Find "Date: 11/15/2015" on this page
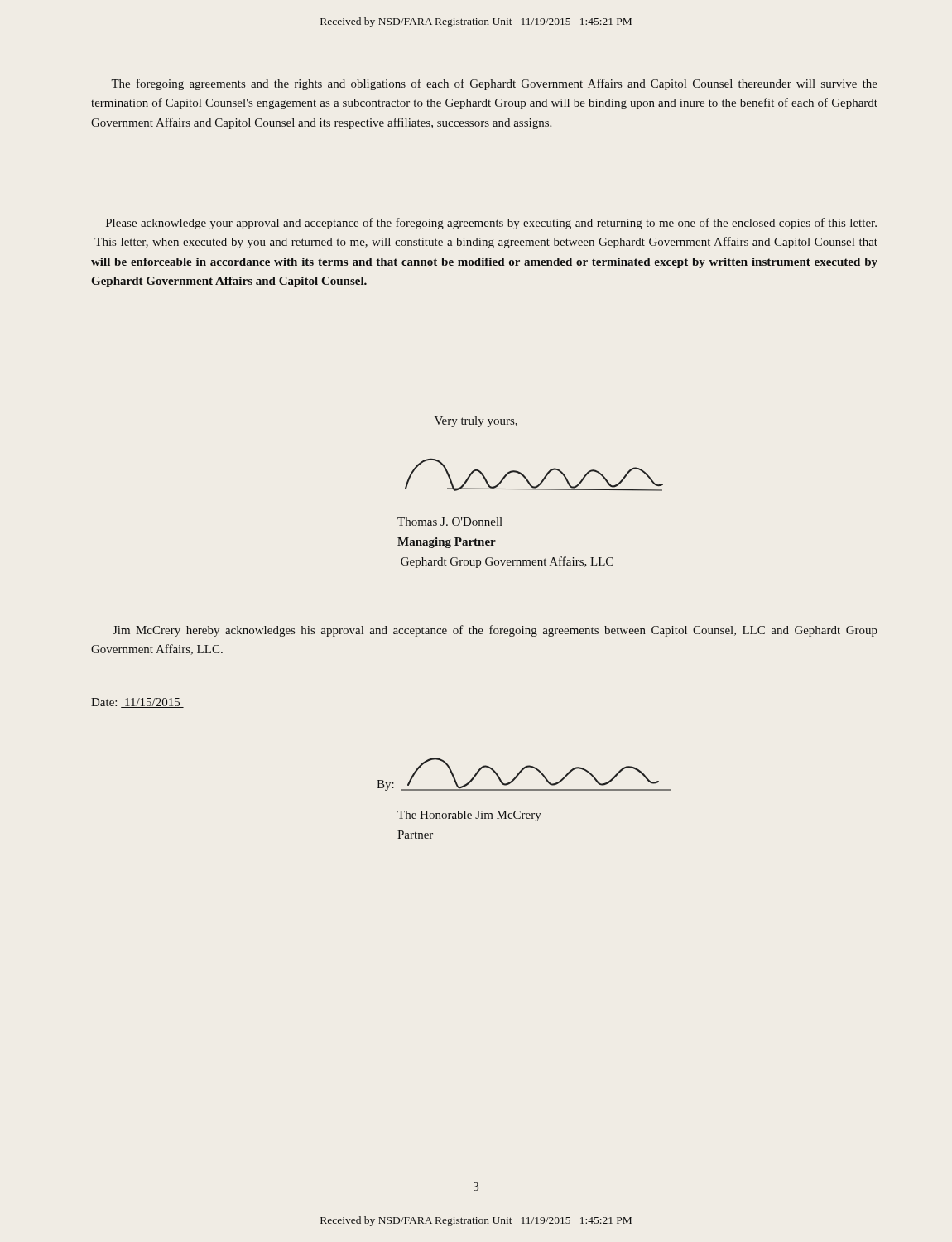The height and width of the screenshot is (1242, 952). click(137, 702)
